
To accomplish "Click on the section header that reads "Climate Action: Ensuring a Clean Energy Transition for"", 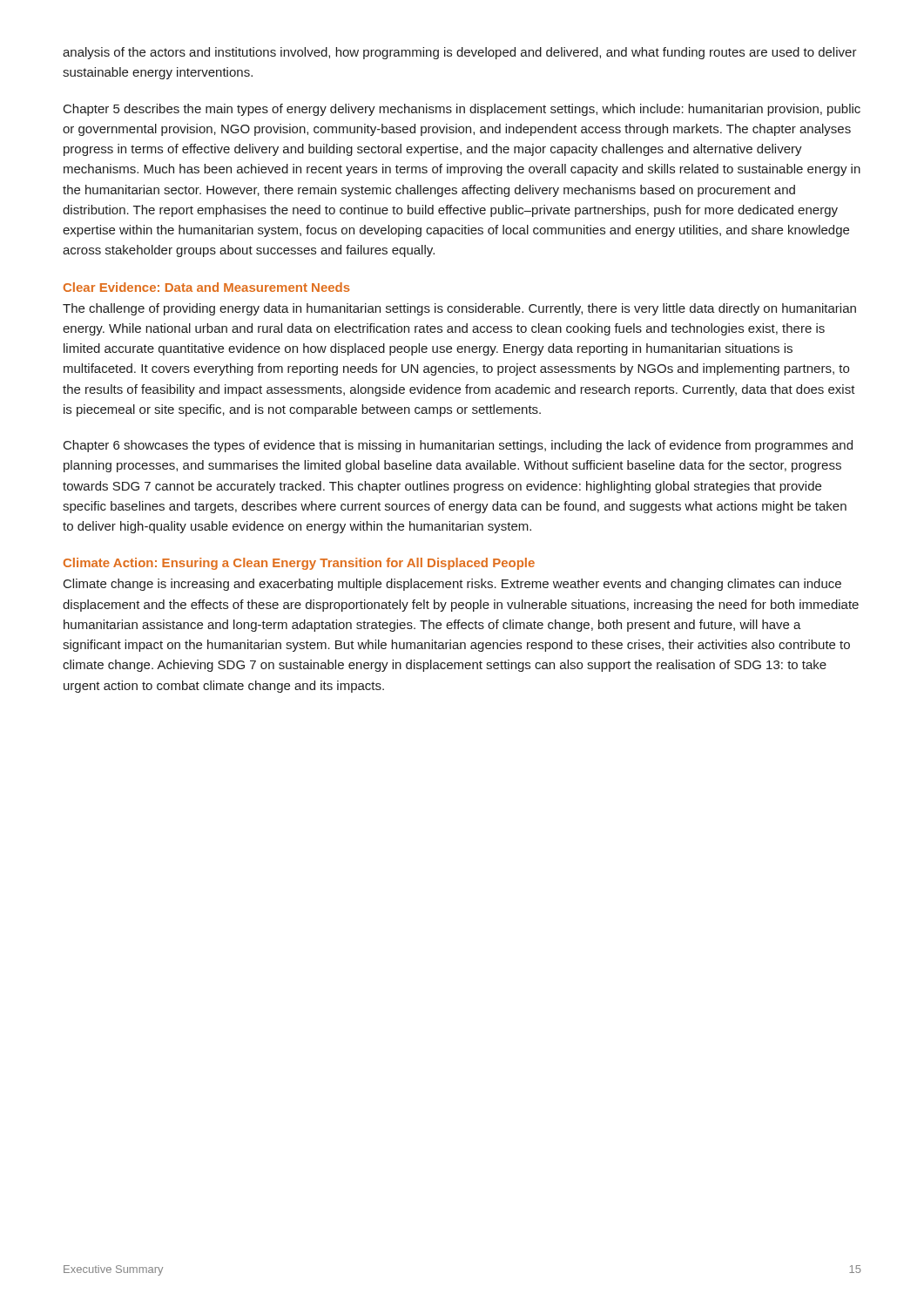I will (x=299, y=563).
